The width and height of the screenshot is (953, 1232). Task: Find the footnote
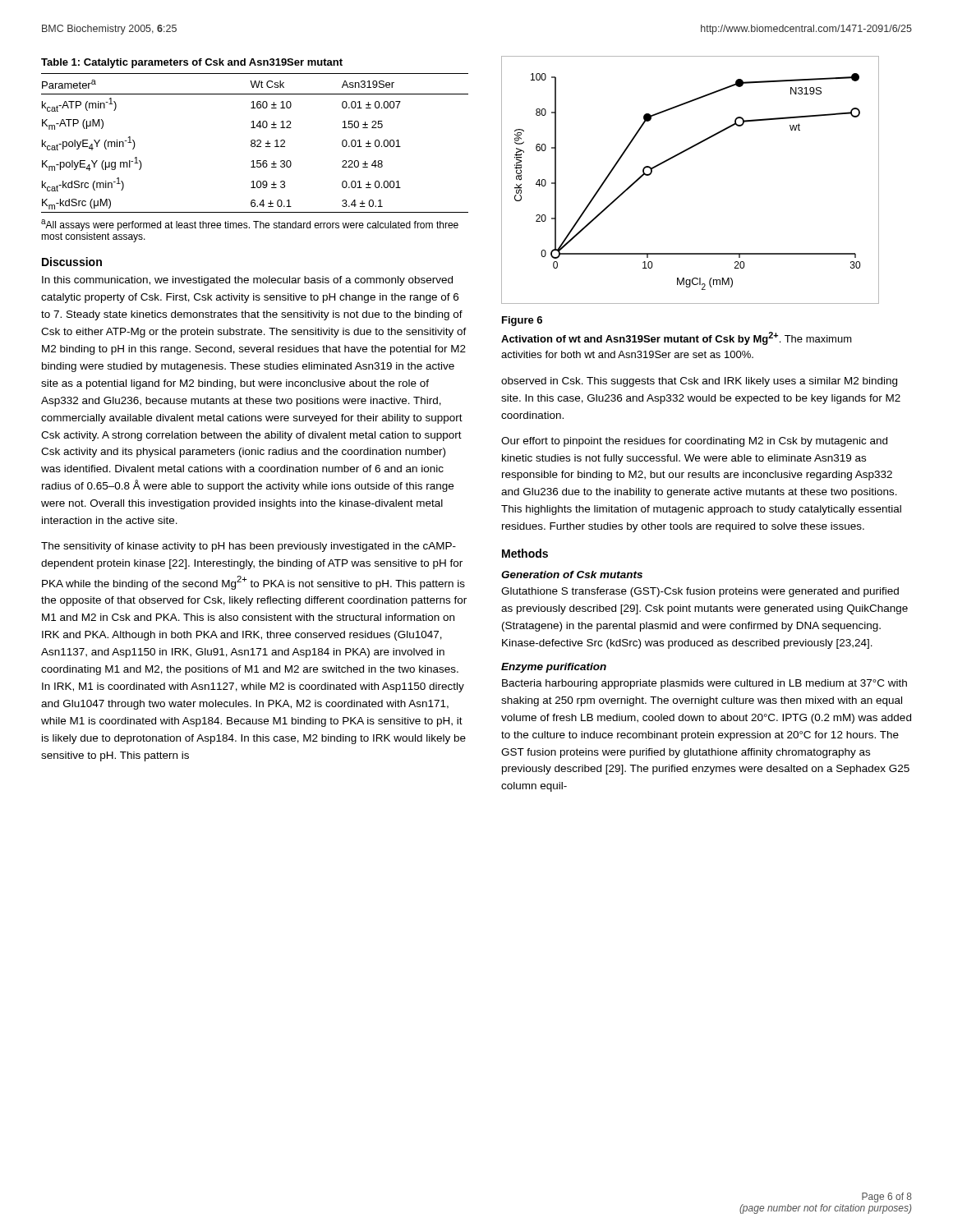coord(250,230)
